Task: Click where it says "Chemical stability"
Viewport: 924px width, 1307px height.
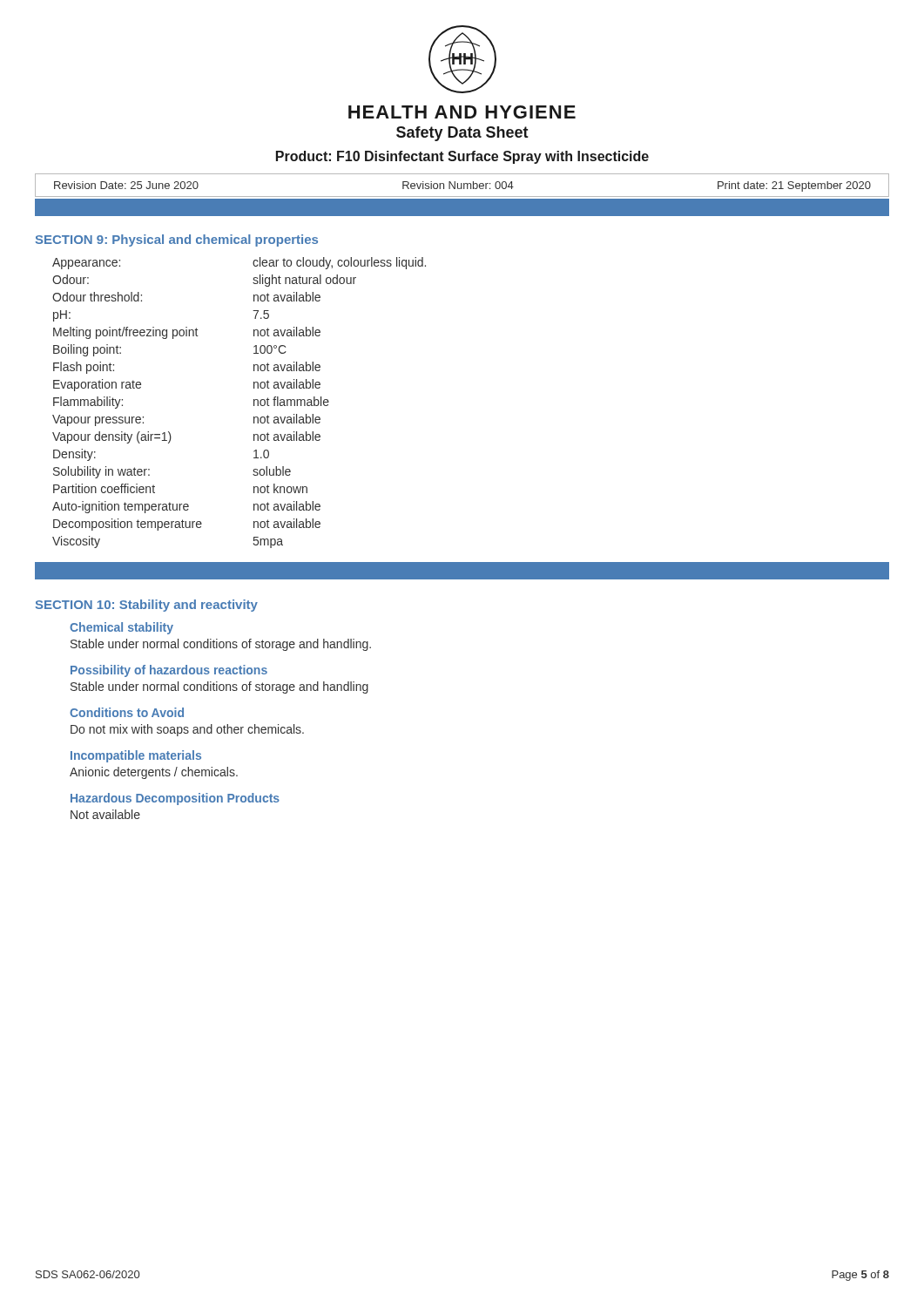Action: (x=122, y=627)
